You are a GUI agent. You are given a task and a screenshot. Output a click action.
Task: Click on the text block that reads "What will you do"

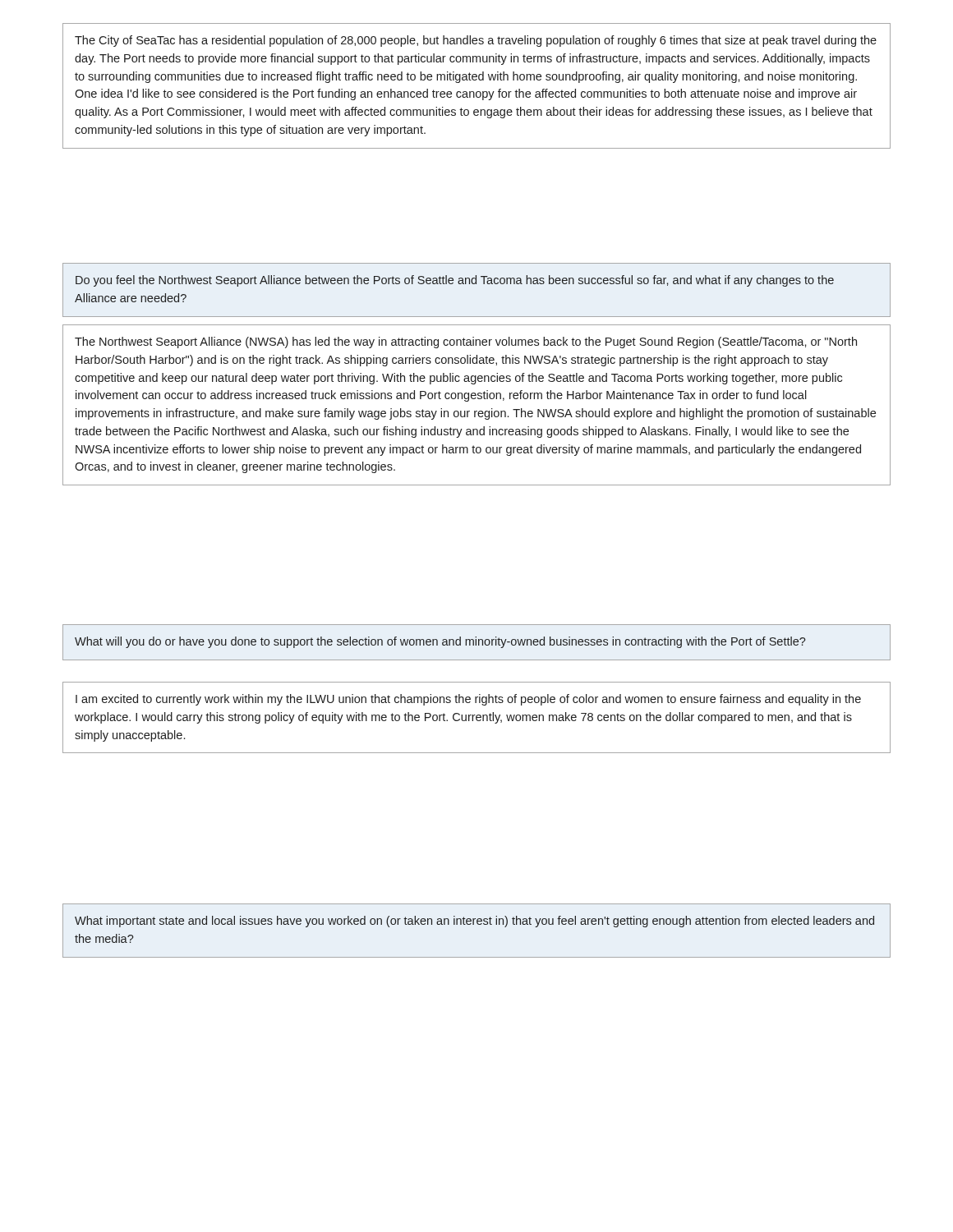440,641
